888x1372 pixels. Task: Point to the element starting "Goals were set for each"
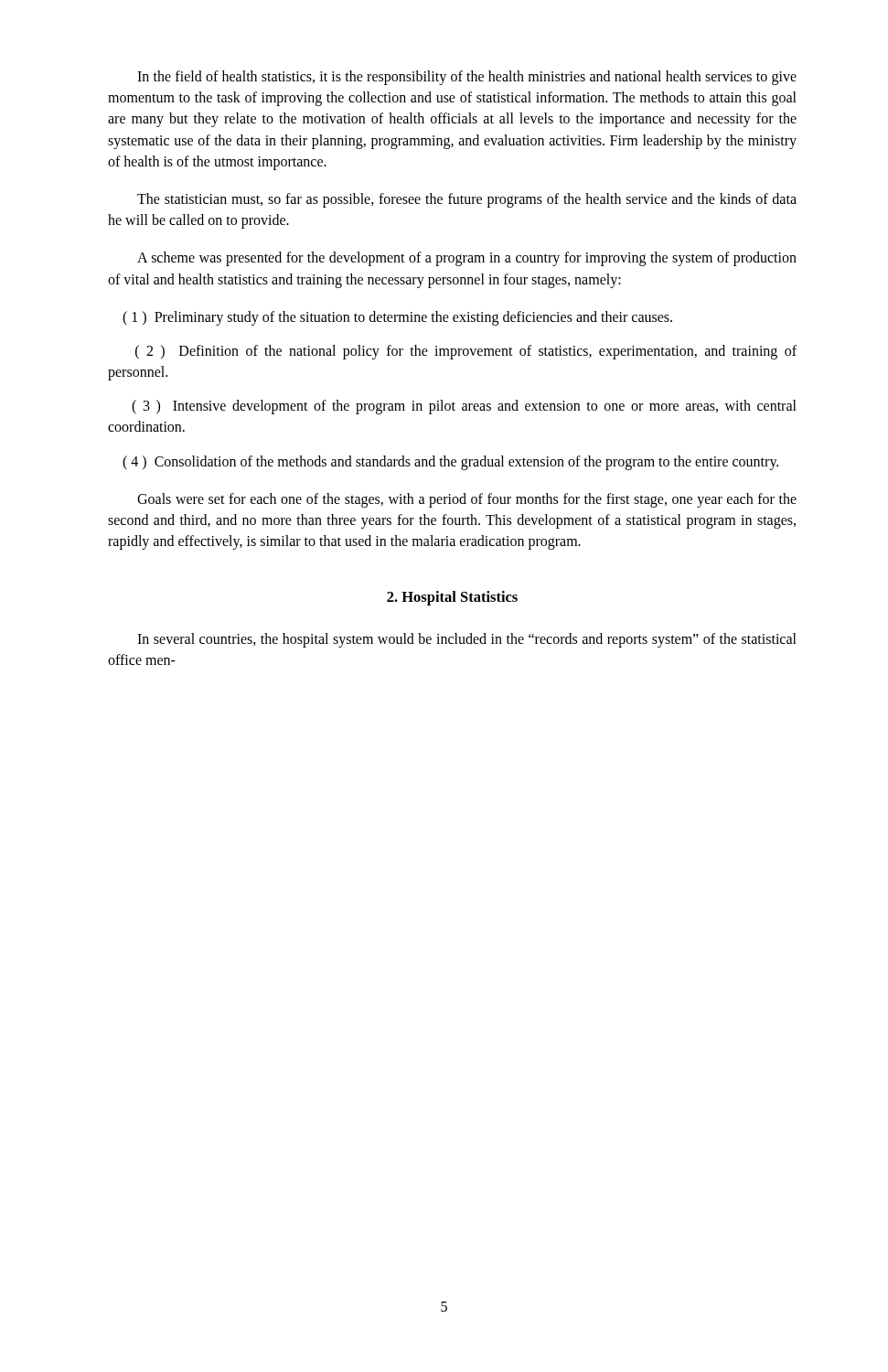(x=452, y=520)
